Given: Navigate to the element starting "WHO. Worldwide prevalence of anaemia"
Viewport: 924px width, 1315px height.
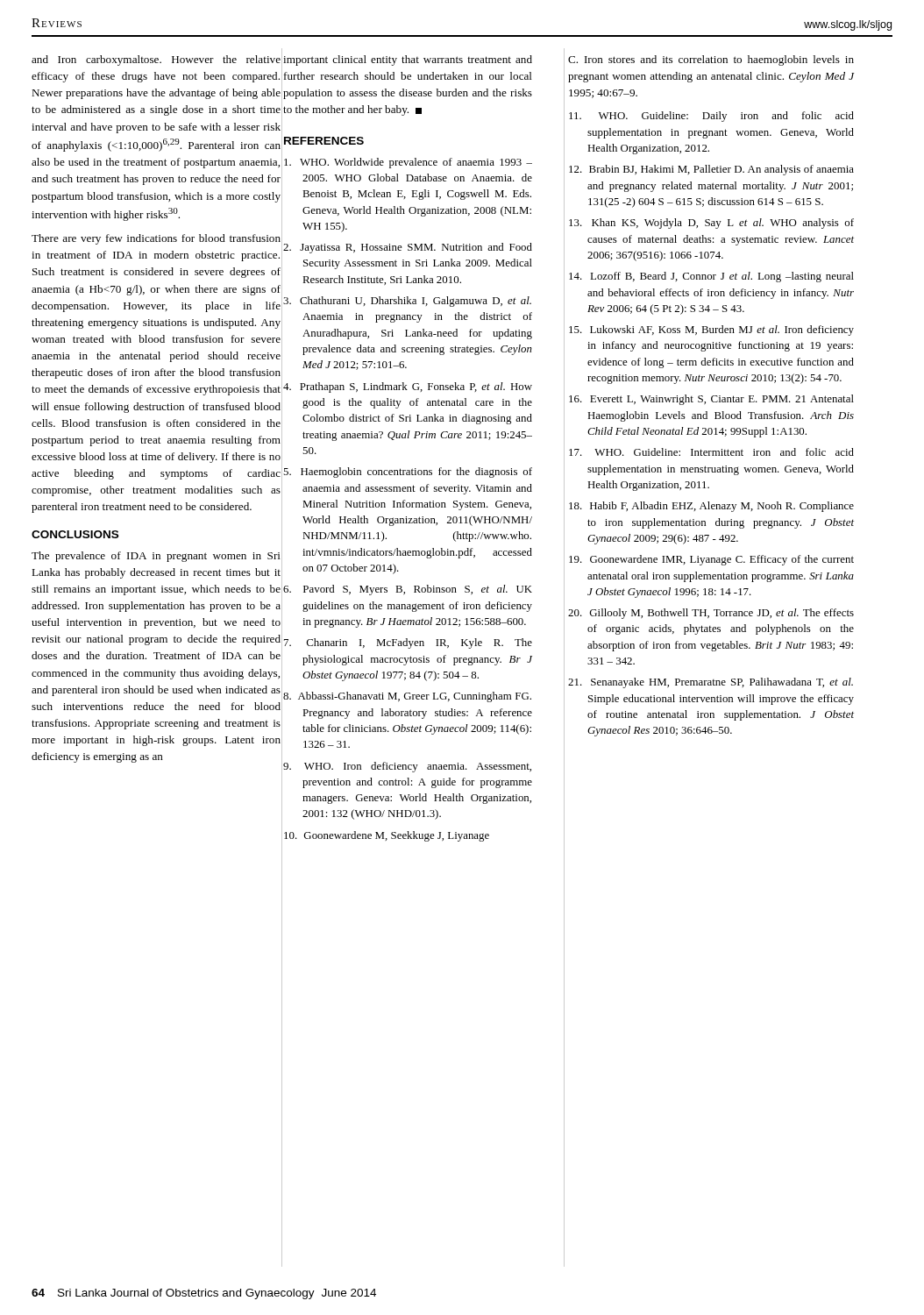Looking at the screenshot, I should coord(408,194).
